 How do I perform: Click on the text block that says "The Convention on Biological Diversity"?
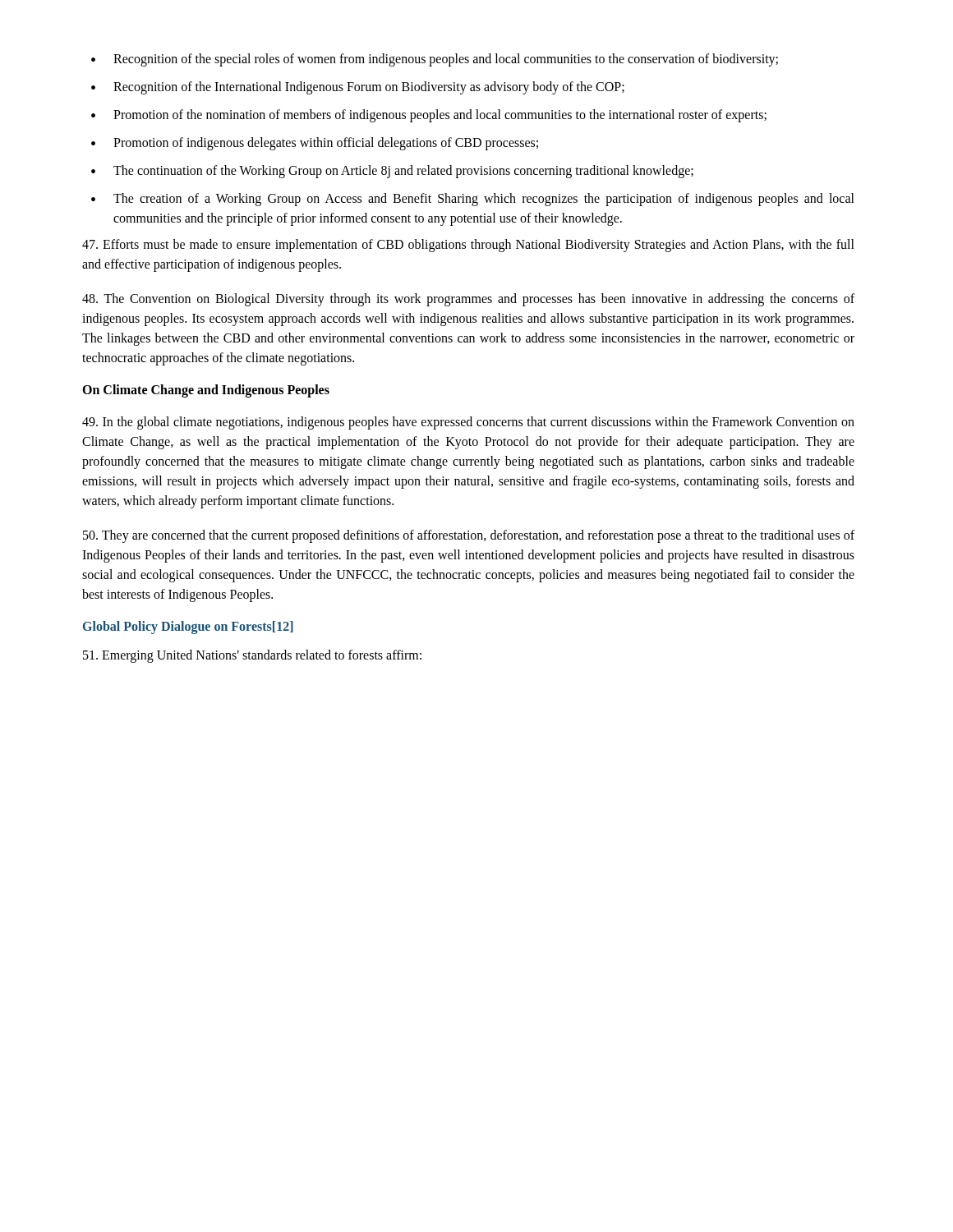coord(468,328)
